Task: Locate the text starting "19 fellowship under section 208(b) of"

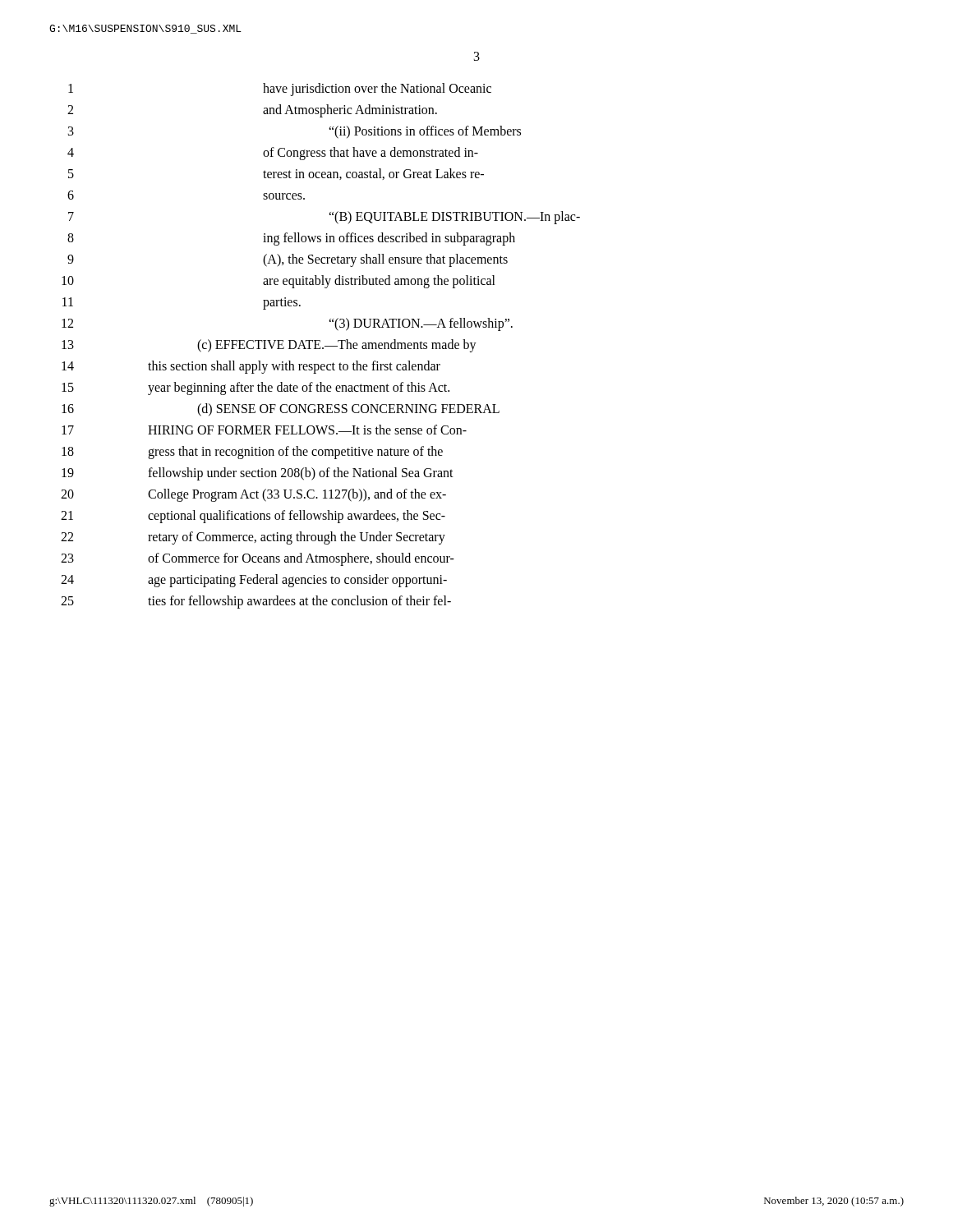Action: pos(258,474)
